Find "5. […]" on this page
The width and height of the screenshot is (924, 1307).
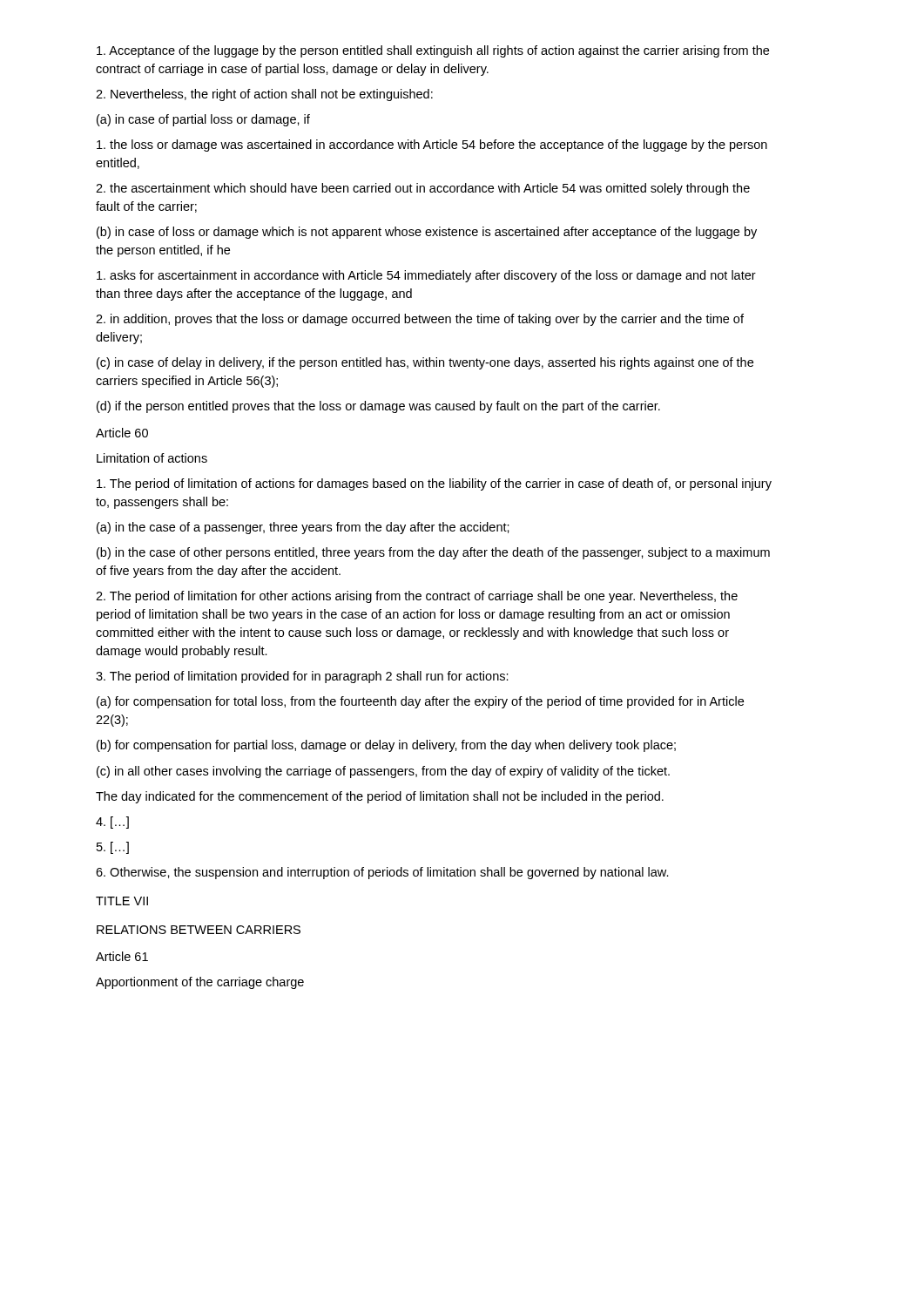[x=113, y=847]
